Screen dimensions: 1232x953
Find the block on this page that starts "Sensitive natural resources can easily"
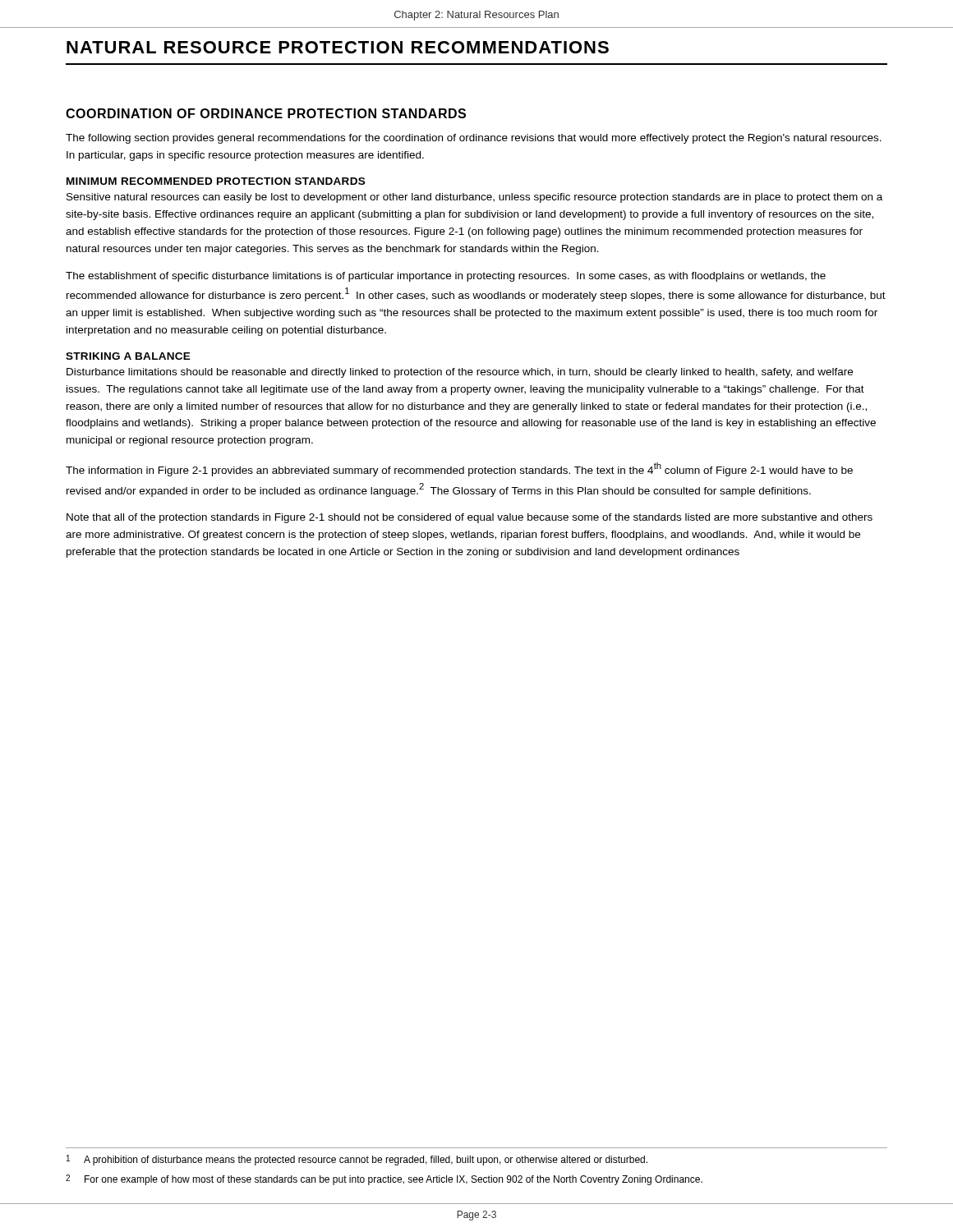[474, 222]
